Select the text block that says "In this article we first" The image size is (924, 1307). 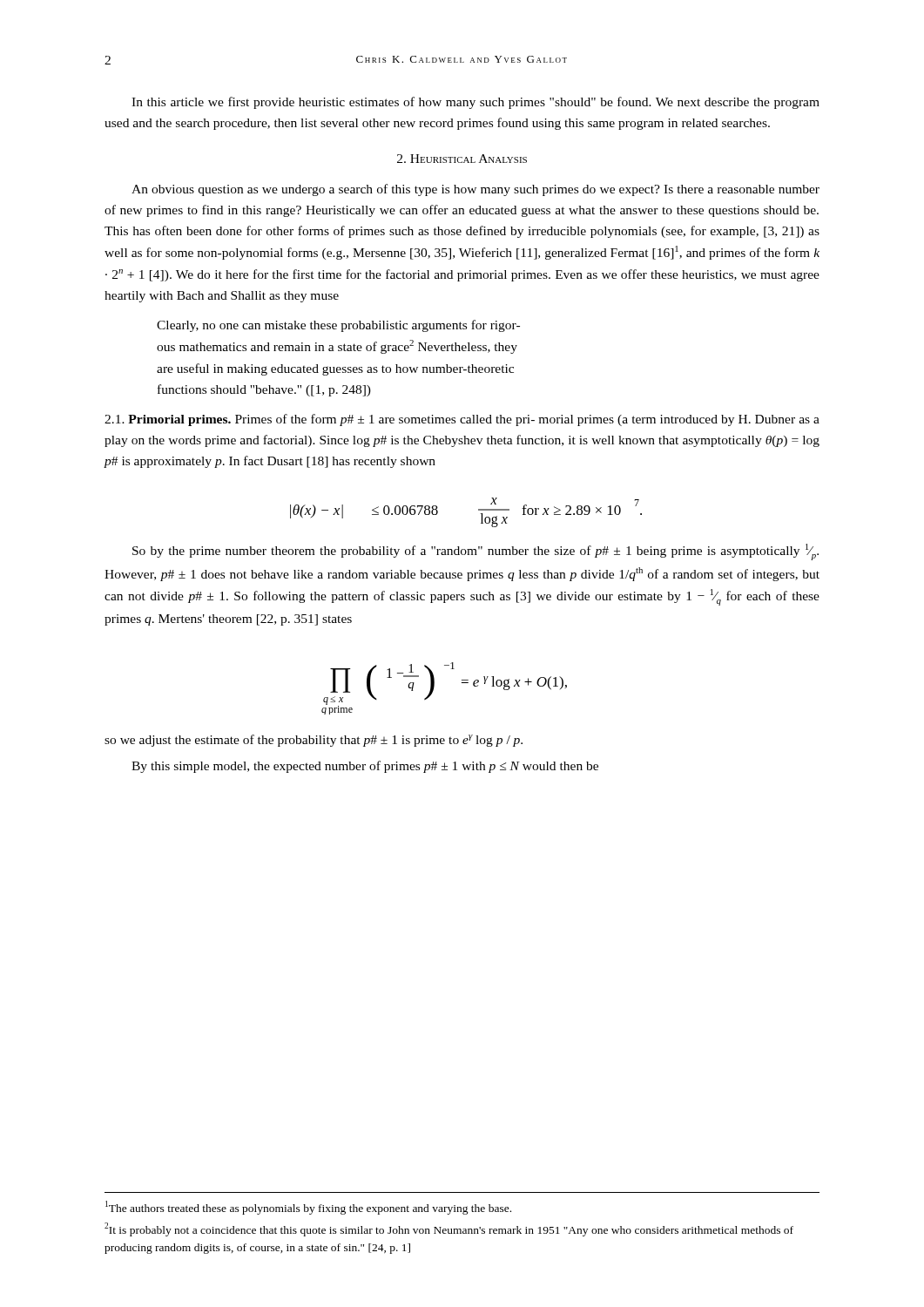tap(462, 112)
